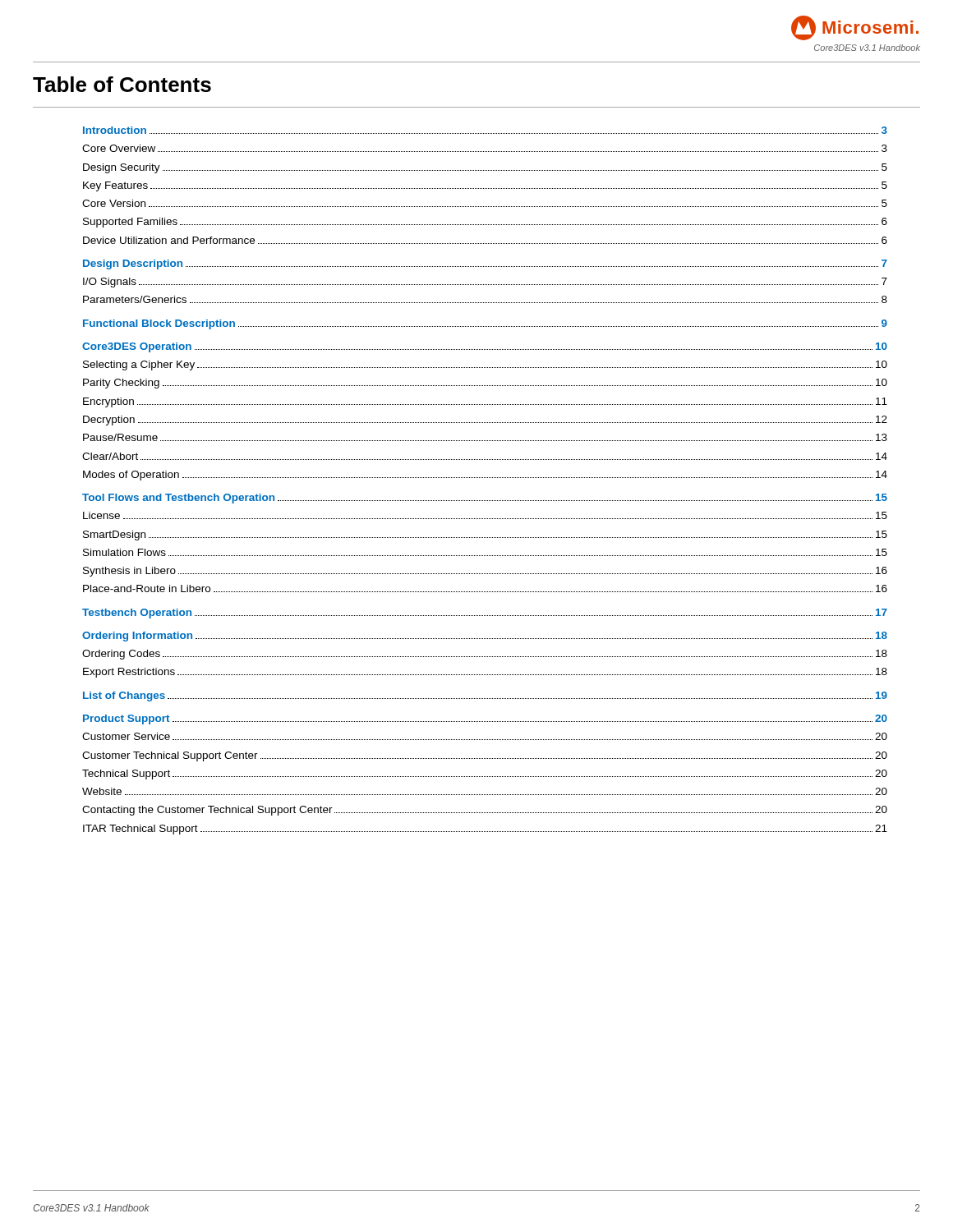
Task: Find "Decryption 12" on this page
Action: click(485, 420)
